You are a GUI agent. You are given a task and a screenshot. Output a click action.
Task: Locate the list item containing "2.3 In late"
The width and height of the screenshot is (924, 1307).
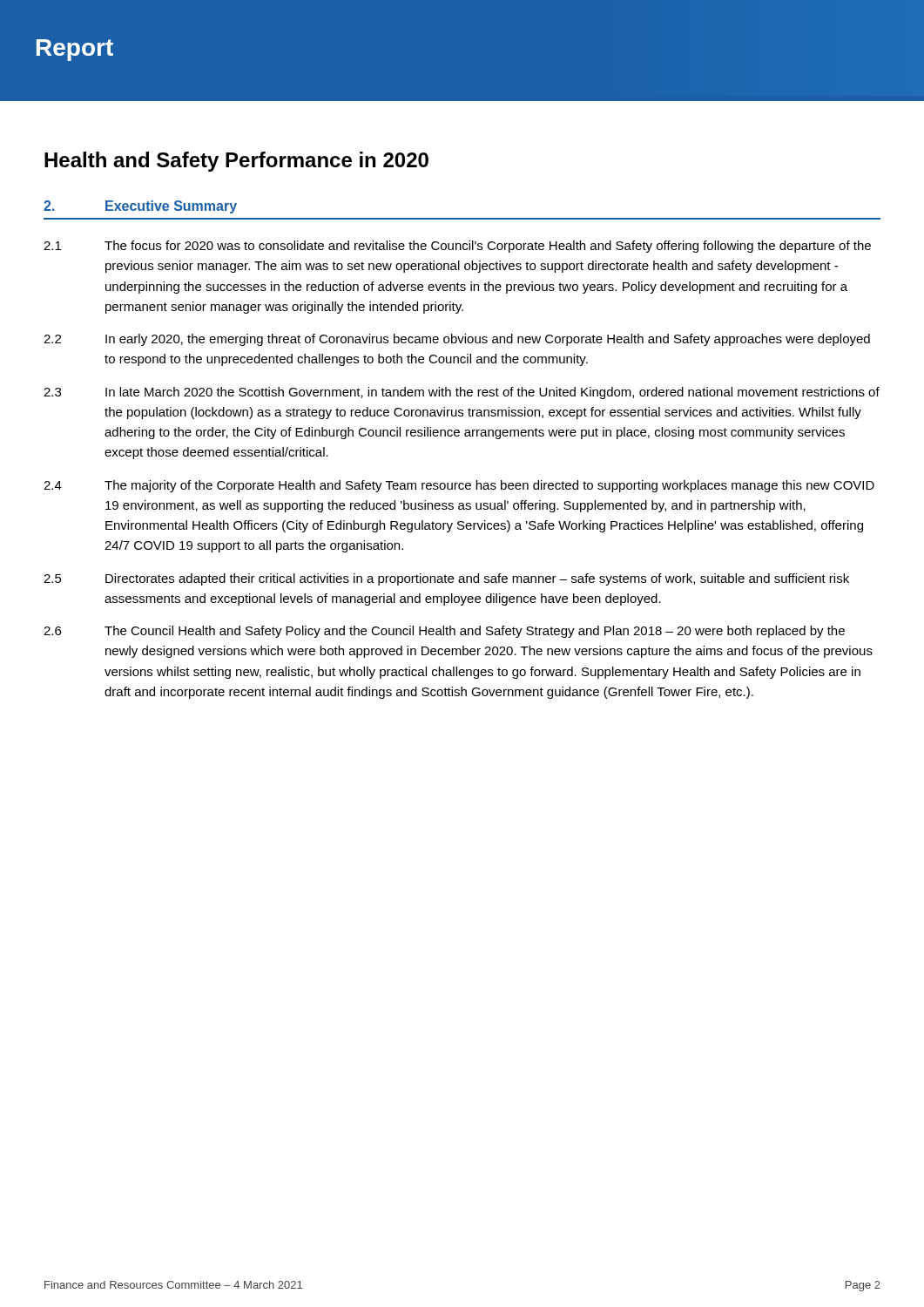coord(462,422)
